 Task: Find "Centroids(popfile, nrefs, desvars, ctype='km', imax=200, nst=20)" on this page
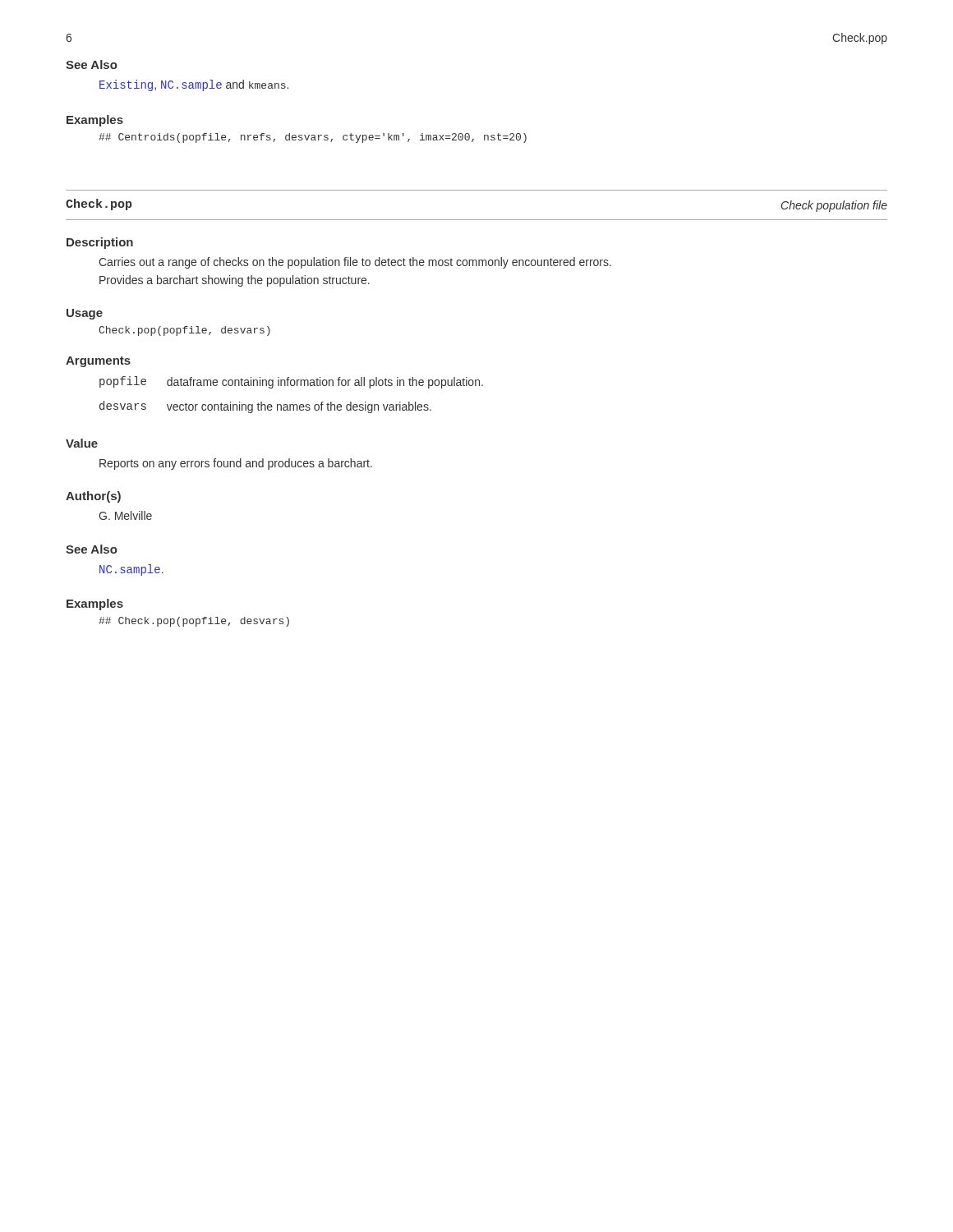coord(313,138)
